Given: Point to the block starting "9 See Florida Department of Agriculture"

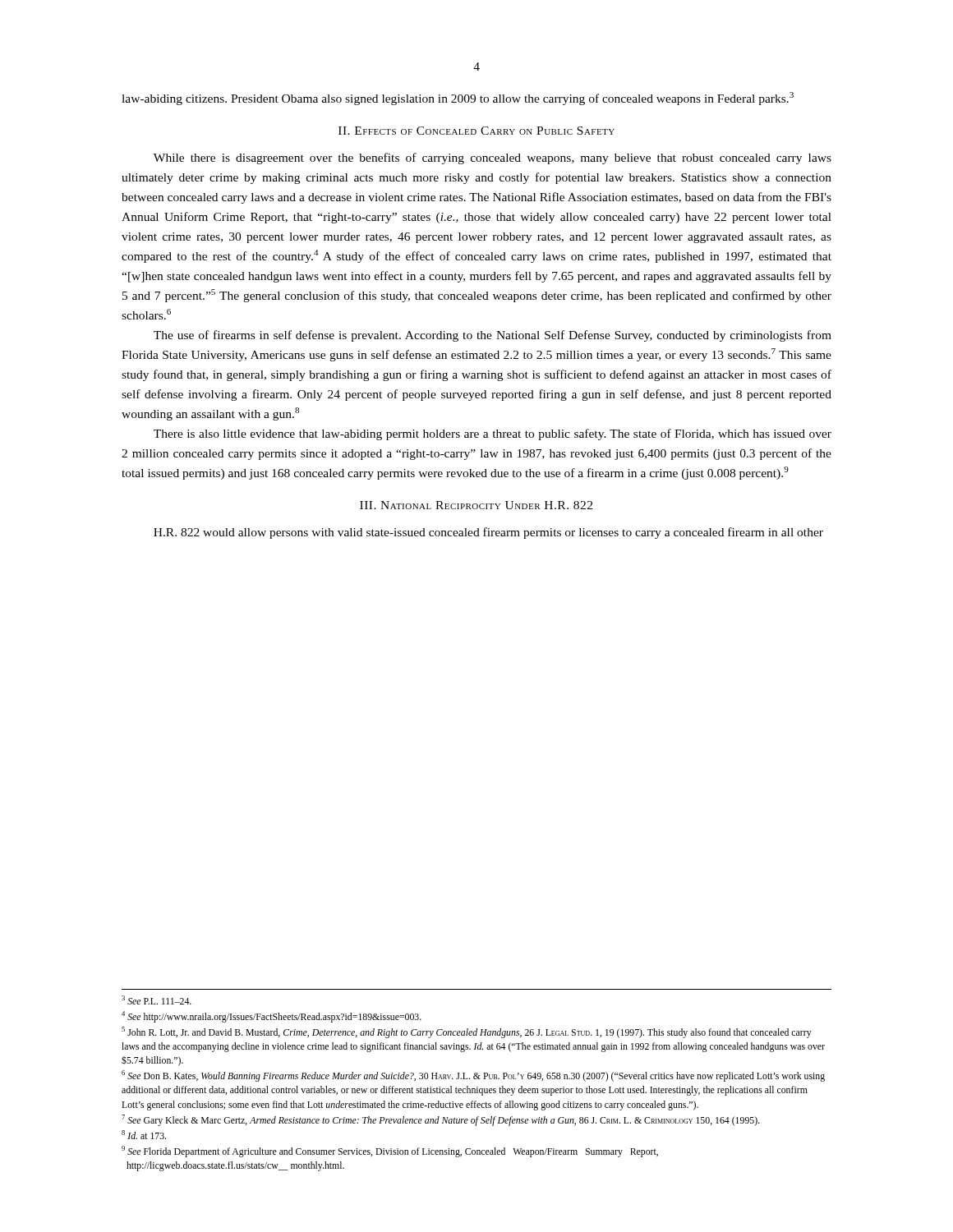Looking at the screenshot, I should pyautogui.click(x=390, y=1158).
